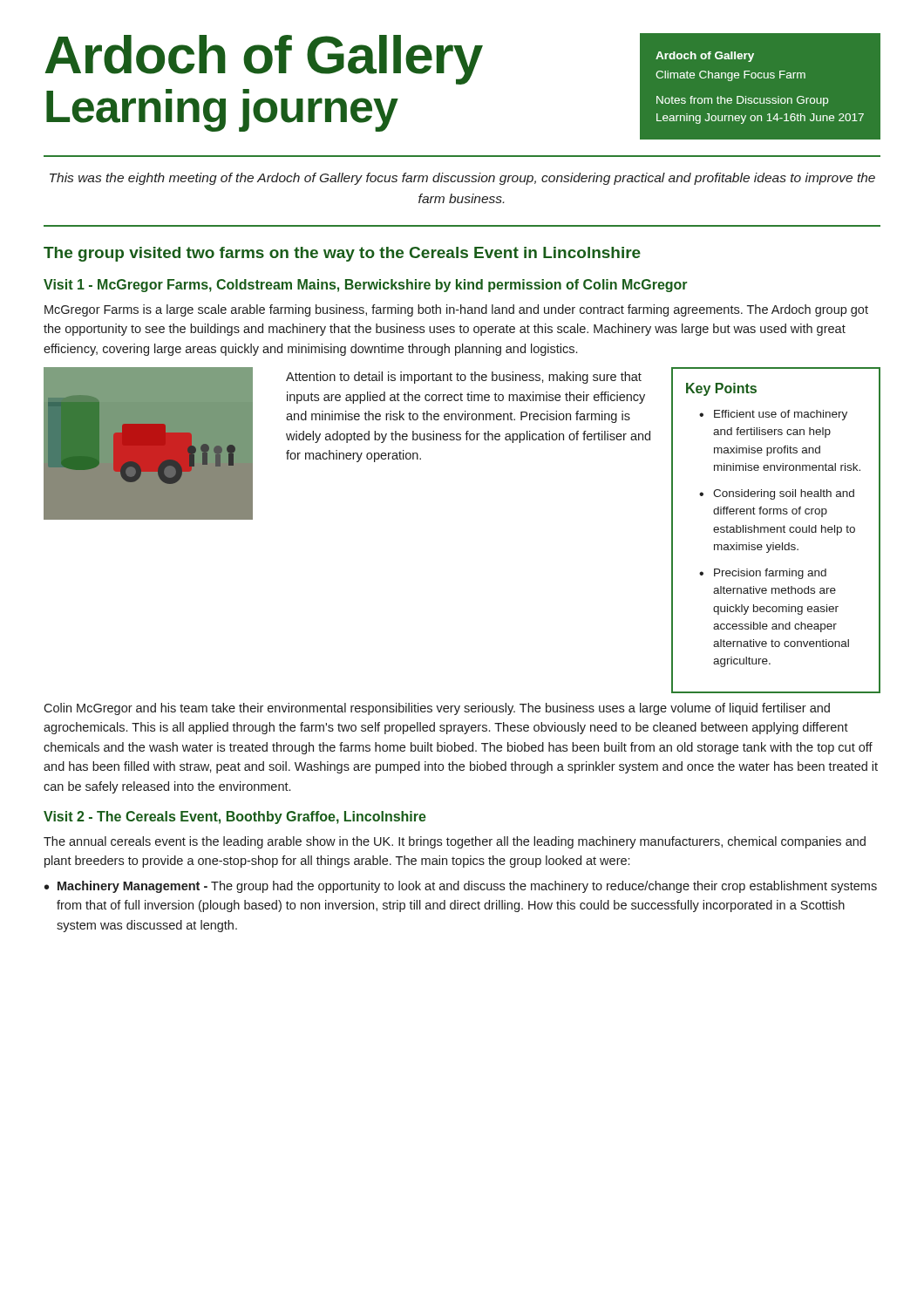Click the section header that begins "Visit 2 -"
Screen dimensions: 1308x924
(235, 818)
